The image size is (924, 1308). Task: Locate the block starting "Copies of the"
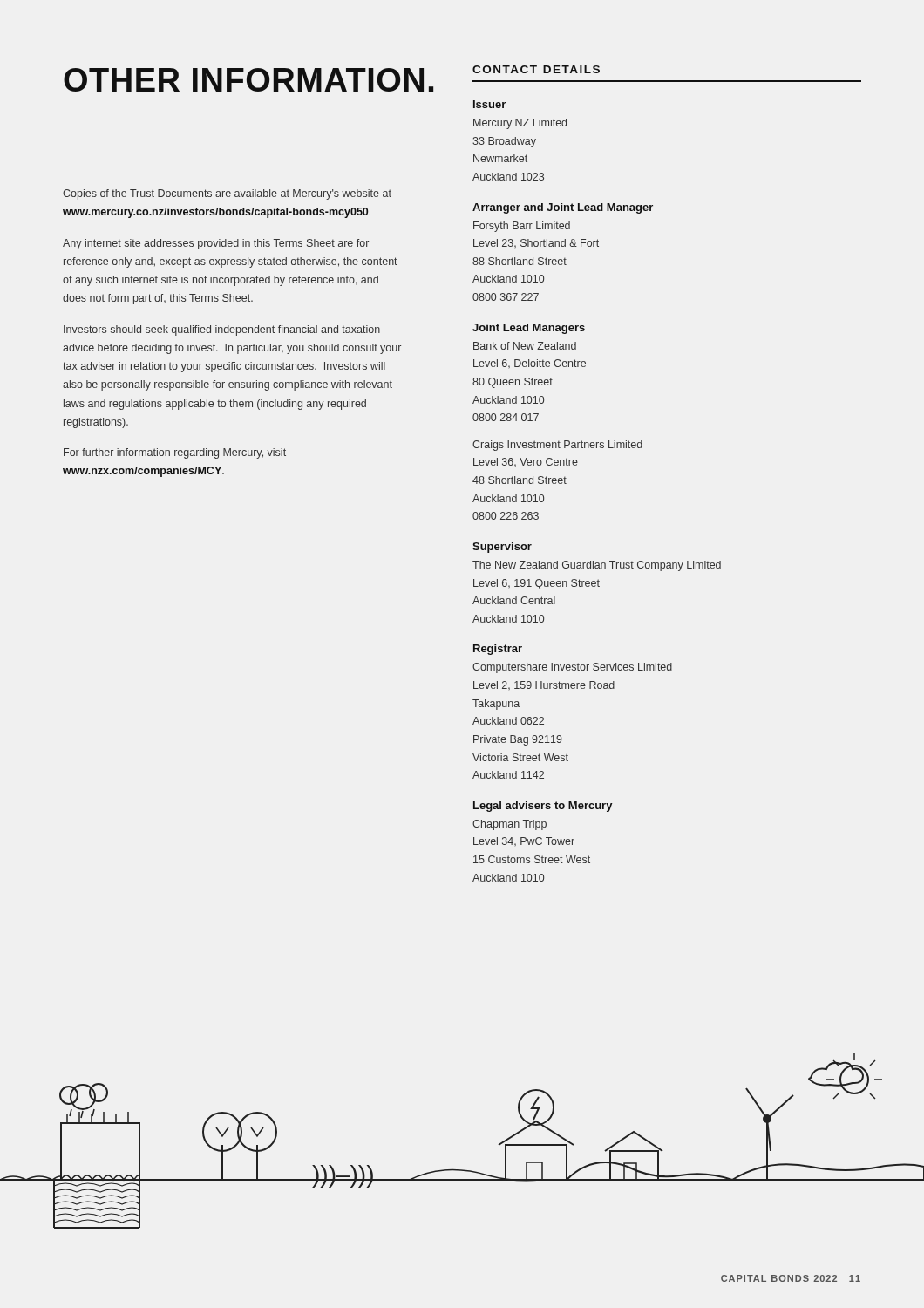tap(233, 203)
